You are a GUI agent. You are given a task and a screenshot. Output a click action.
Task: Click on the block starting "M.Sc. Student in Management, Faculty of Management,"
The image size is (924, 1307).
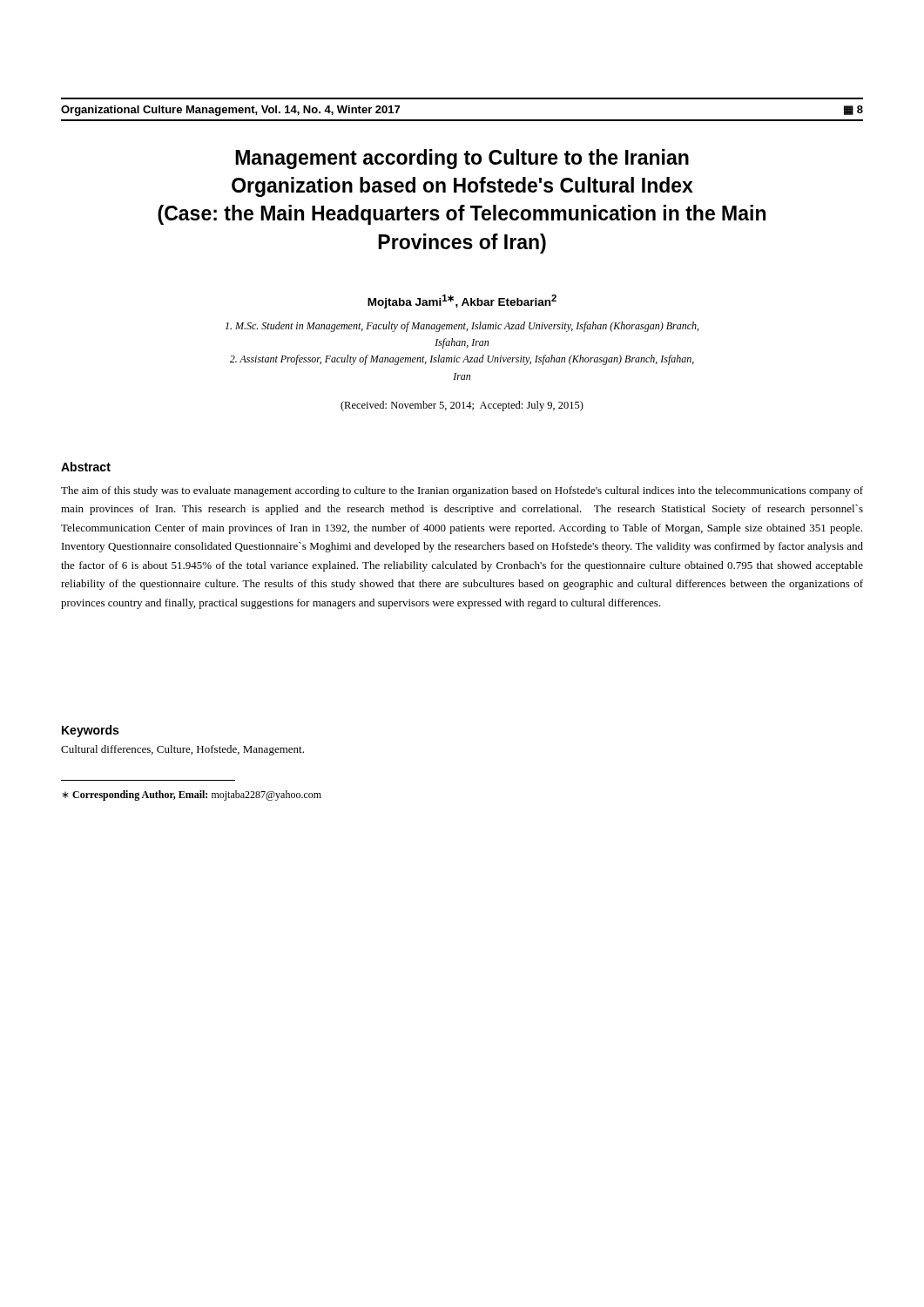click(x=462, y=351)
